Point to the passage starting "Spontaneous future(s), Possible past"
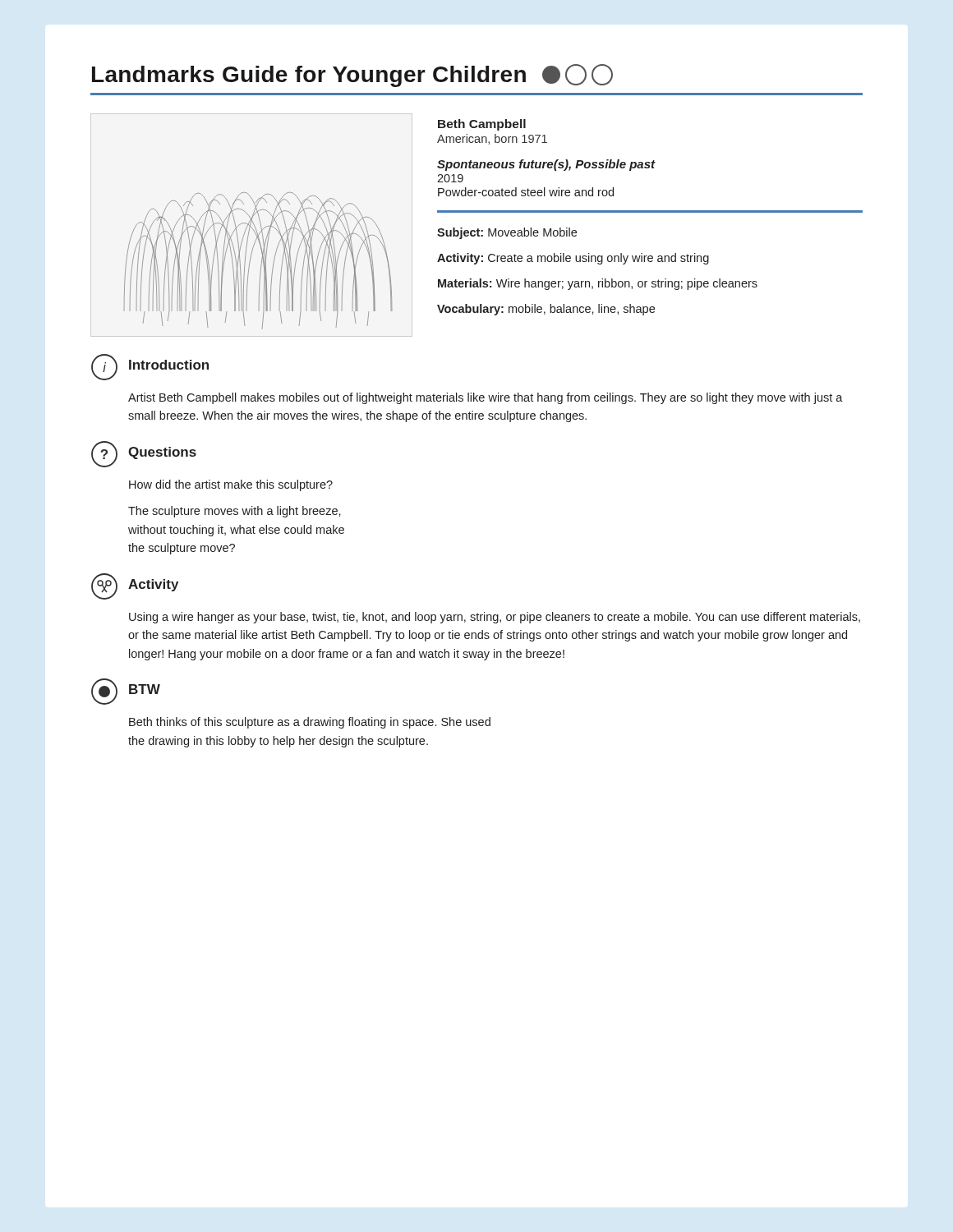 tap(546, 164)
